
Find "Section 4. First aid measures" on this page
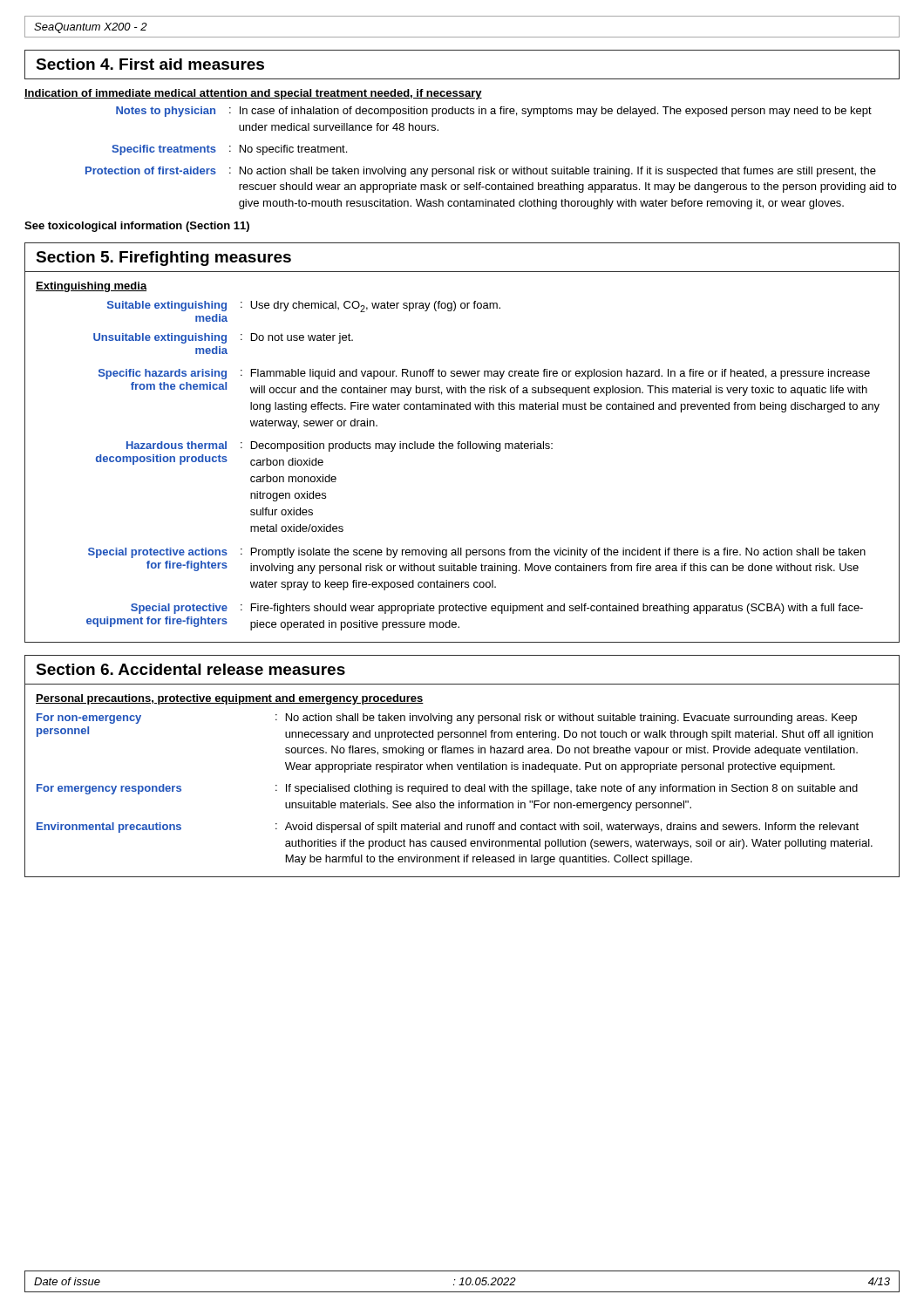[150, 64]
